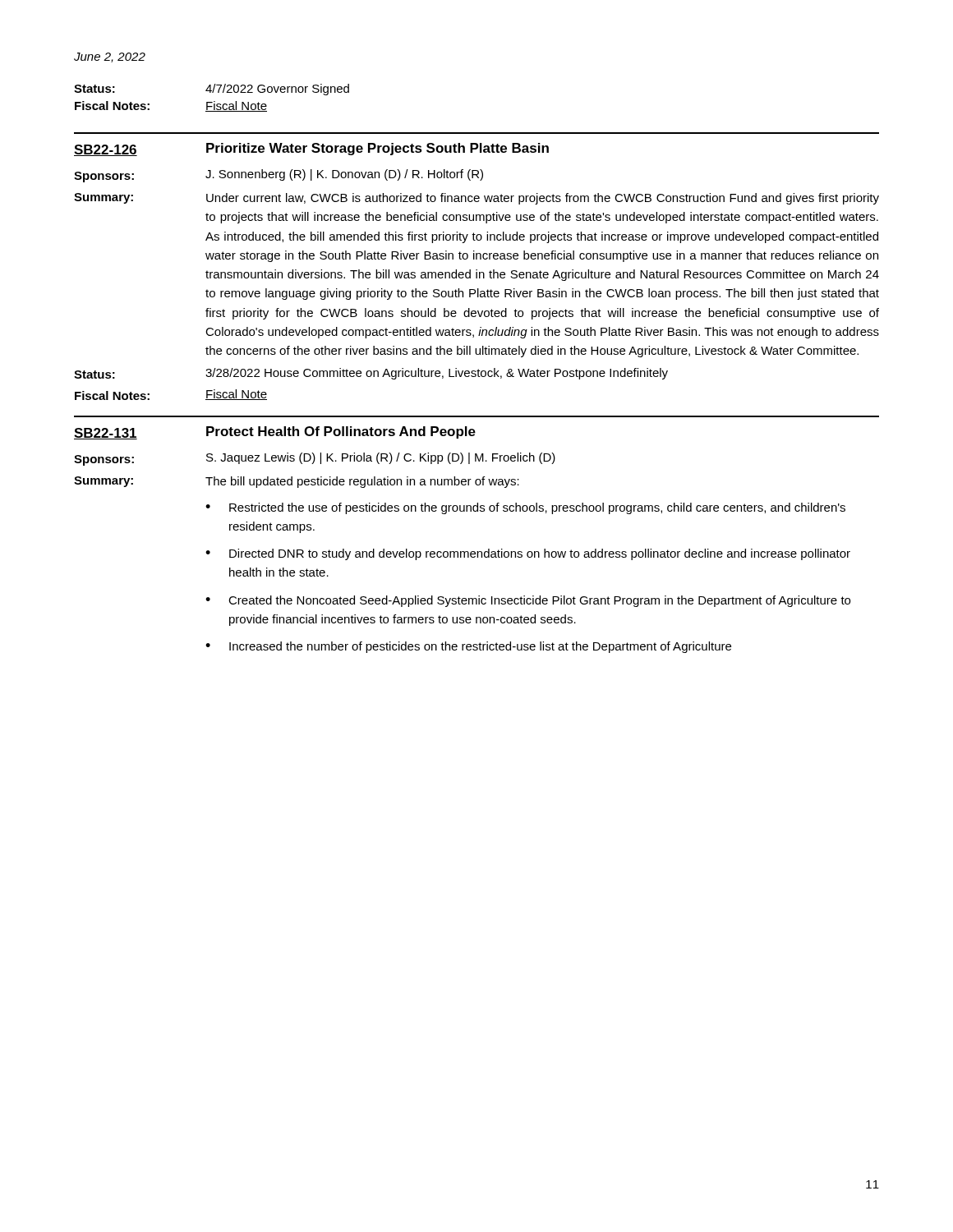The height and width of the screenshot is (1232, 953).
Task: Select the list item with the text "• Created the"
Action: point(542,609)
